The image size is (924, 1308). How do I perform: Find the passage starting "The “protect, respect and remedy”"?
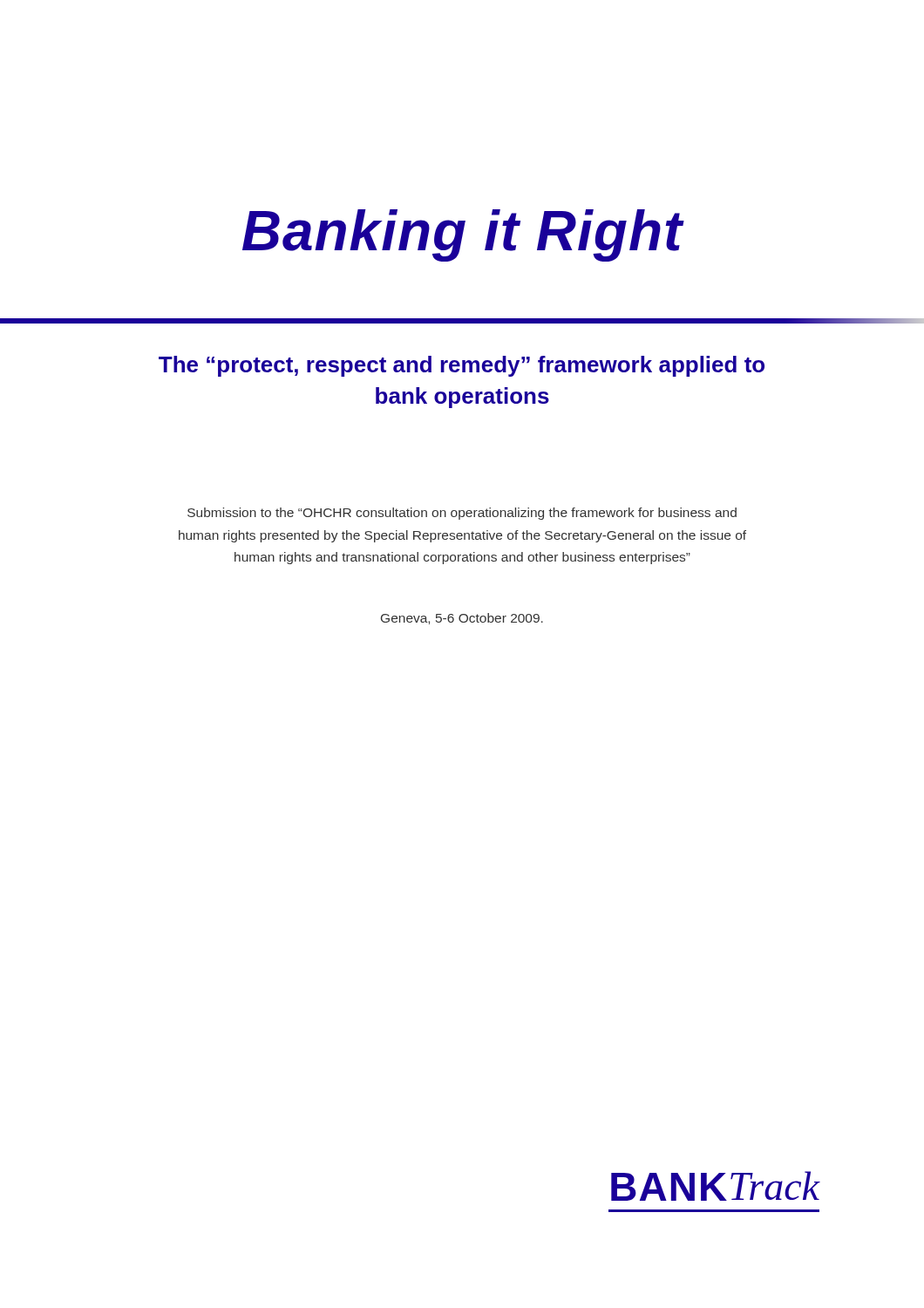pyautogui.click(x=462, y=381)
